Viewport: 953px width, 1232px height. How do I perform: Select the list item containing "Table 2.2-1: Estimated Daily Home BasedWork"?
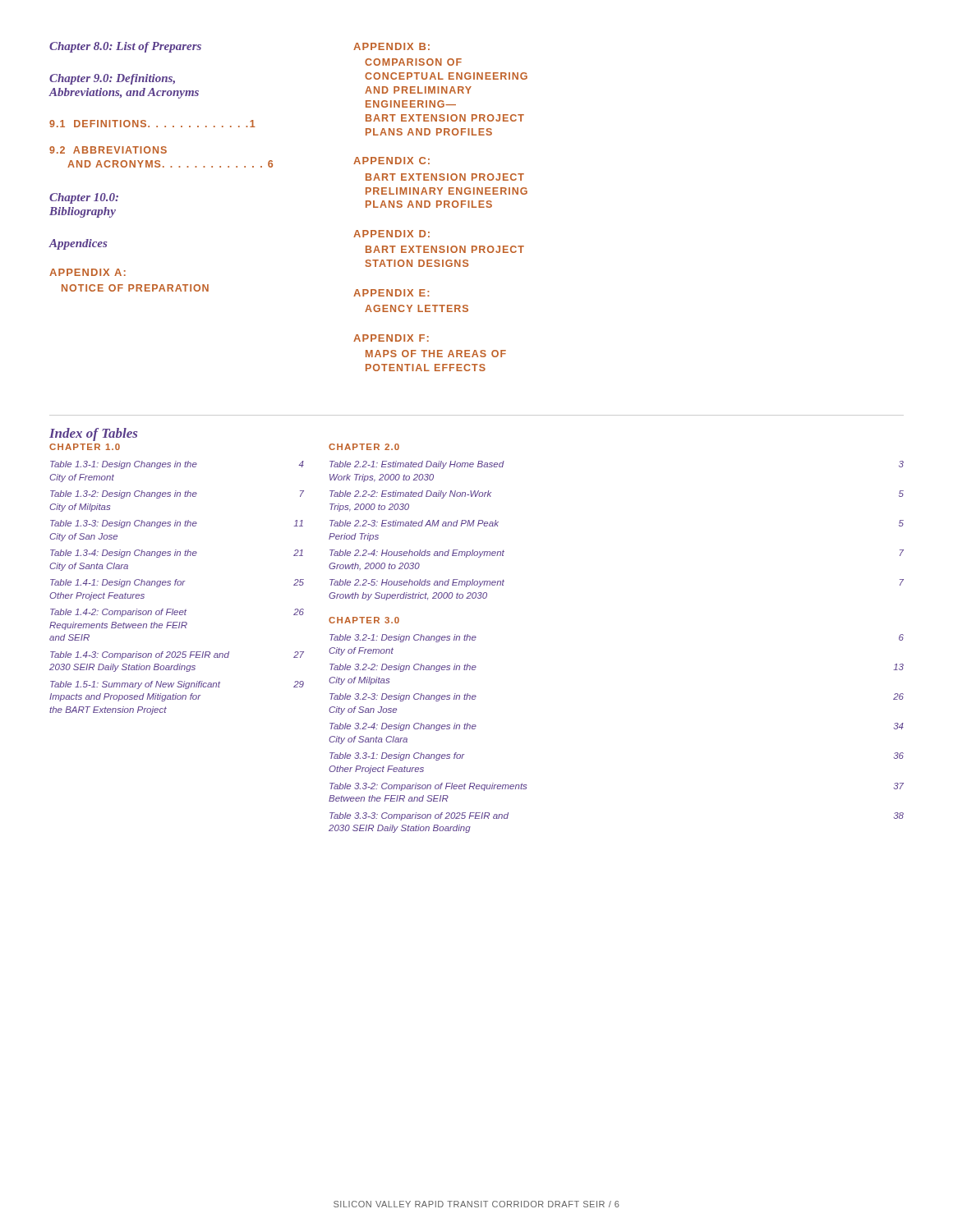[x=416, y=464]
